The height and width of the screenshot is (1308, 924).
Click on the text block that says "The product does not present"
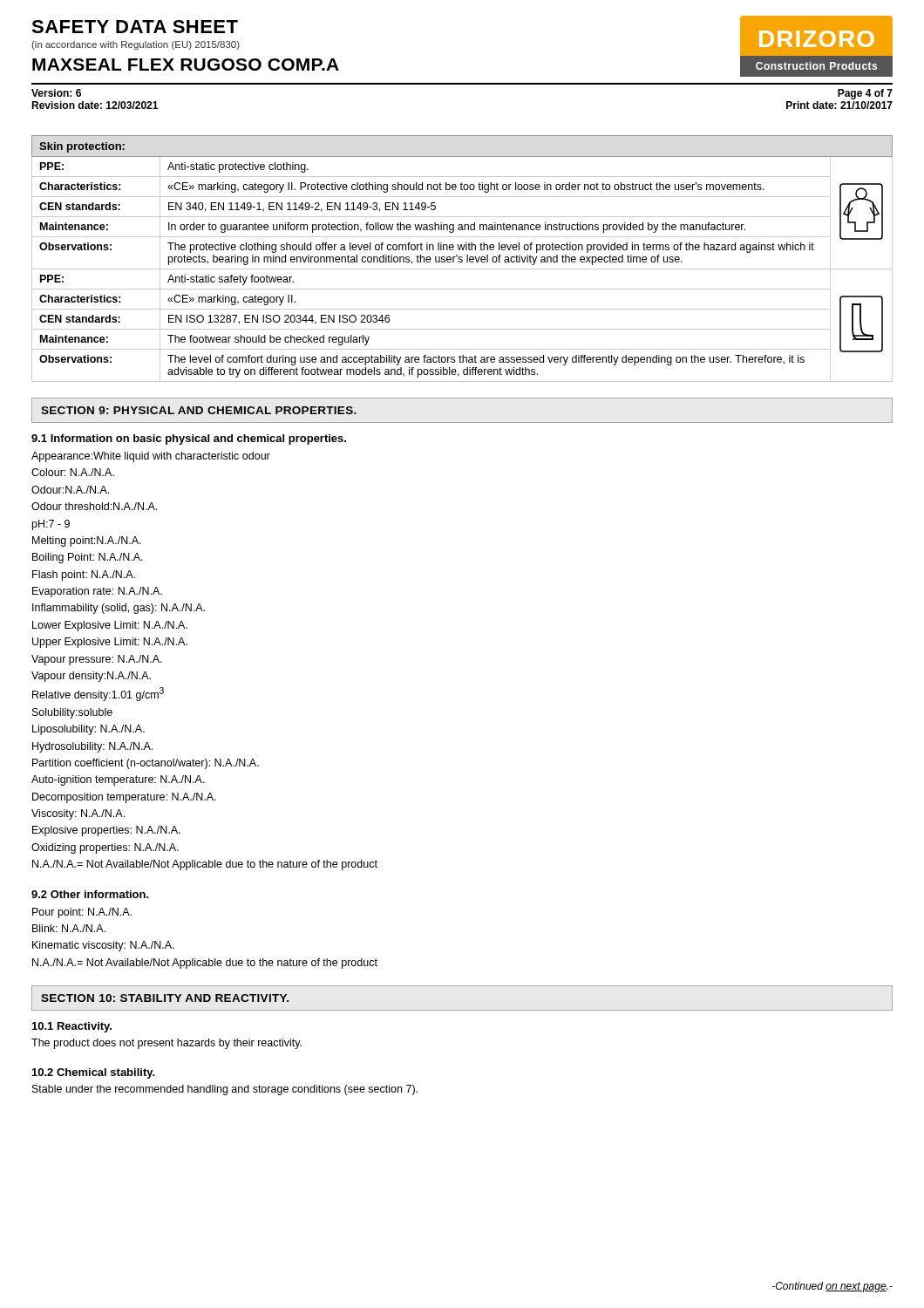tap(167, 1043)
